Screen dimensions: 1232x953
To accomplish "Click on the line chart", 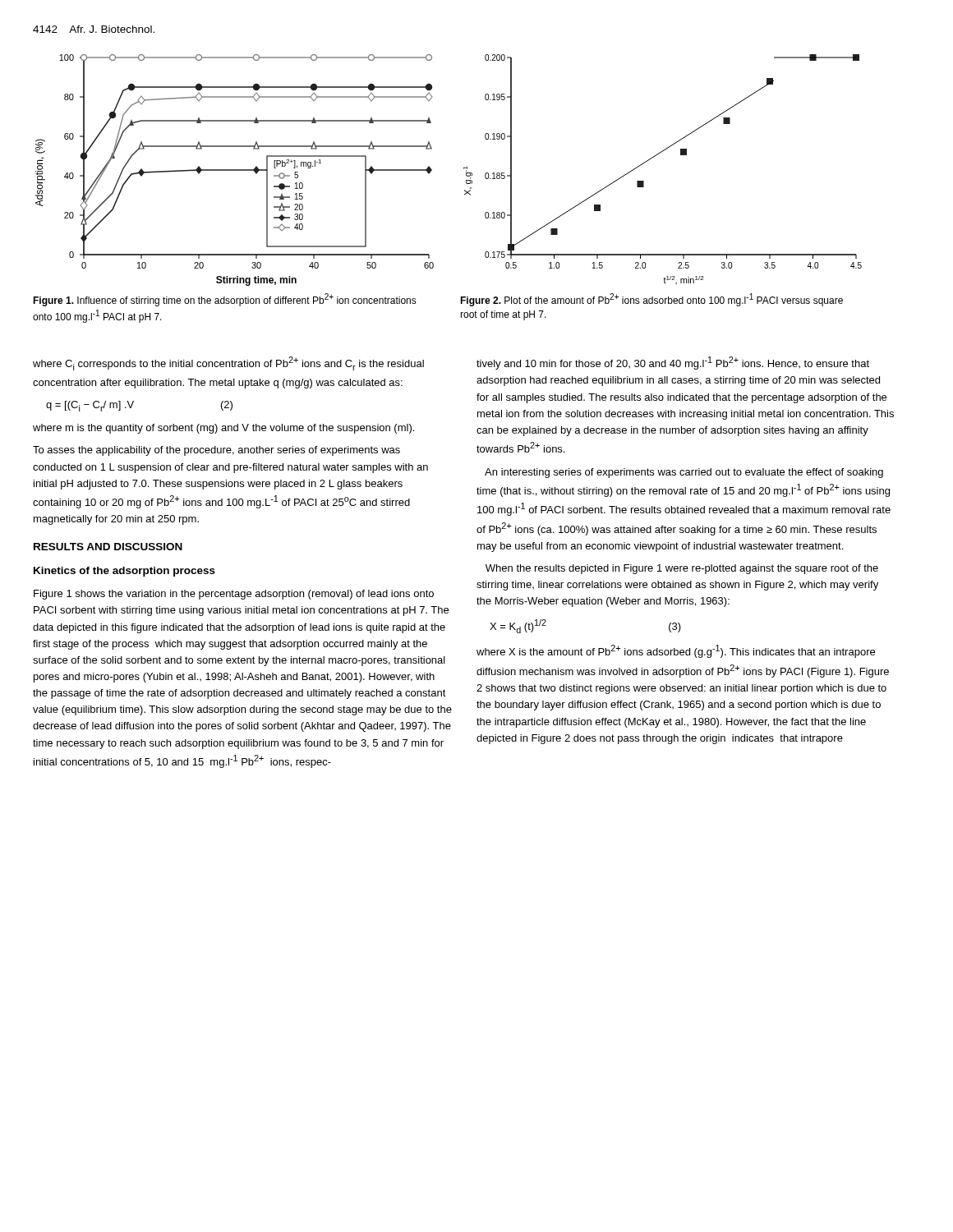I will pyautogui.click(x=238, y=168).
